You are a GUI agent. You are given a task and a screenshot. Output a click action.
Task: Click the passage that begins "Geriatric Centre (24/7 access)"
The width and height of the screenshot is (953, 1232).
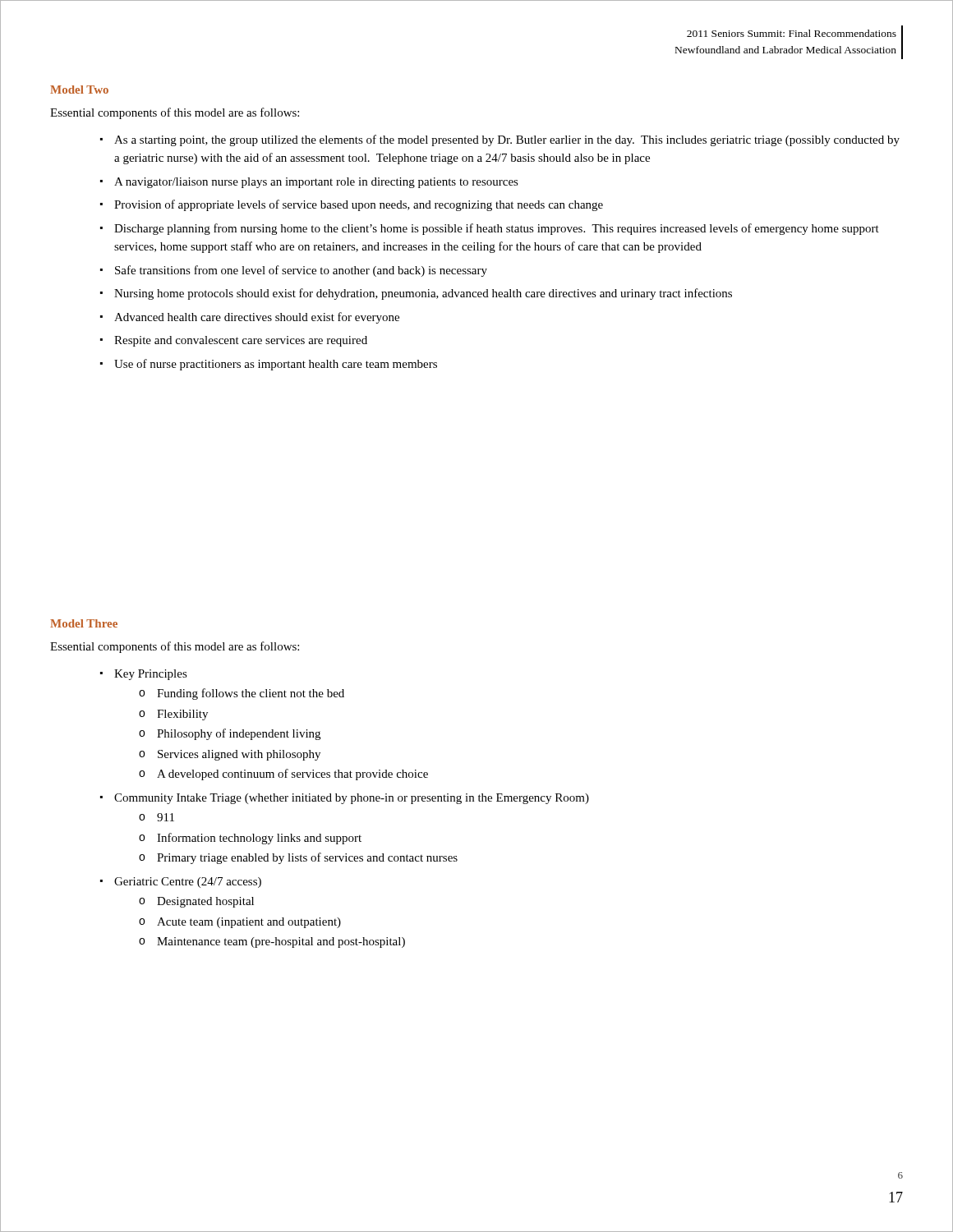tap(188, 883)
